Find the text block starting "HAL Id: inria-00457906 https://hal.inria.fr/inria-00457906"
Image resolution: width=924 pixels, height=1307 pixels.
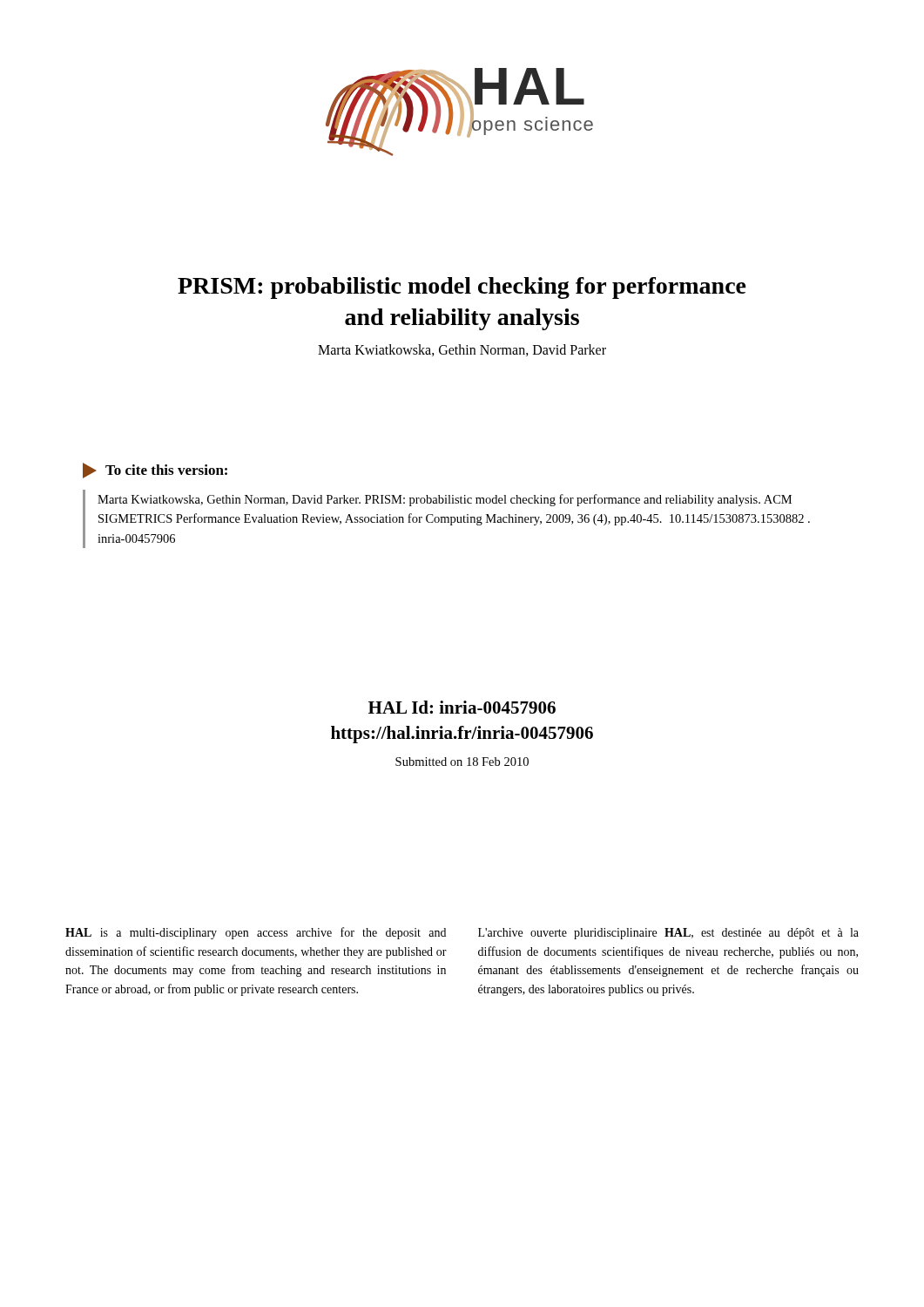(462, 733)
